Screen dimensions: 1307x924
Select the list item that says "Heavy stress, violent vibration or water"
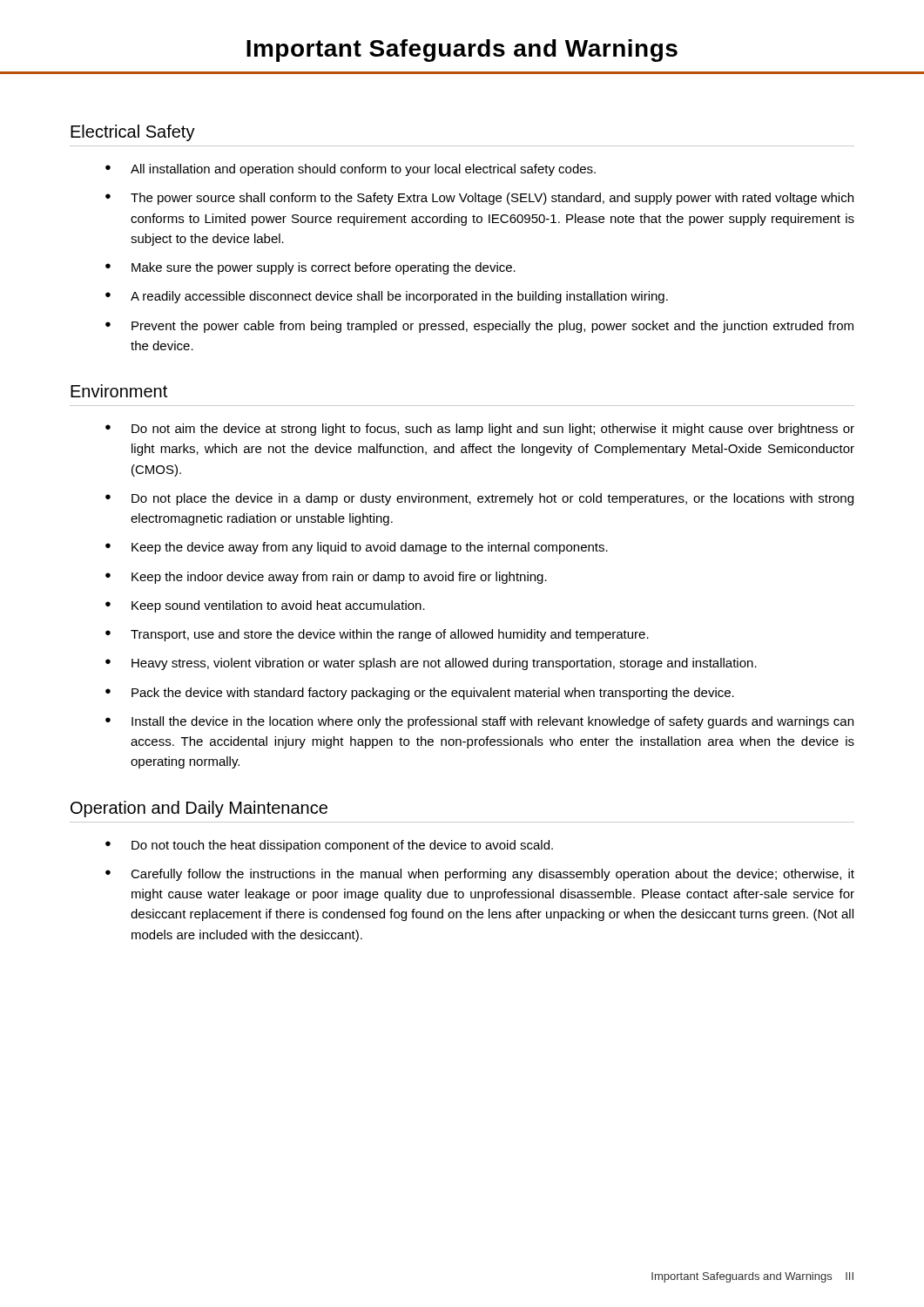coord(444,663)
